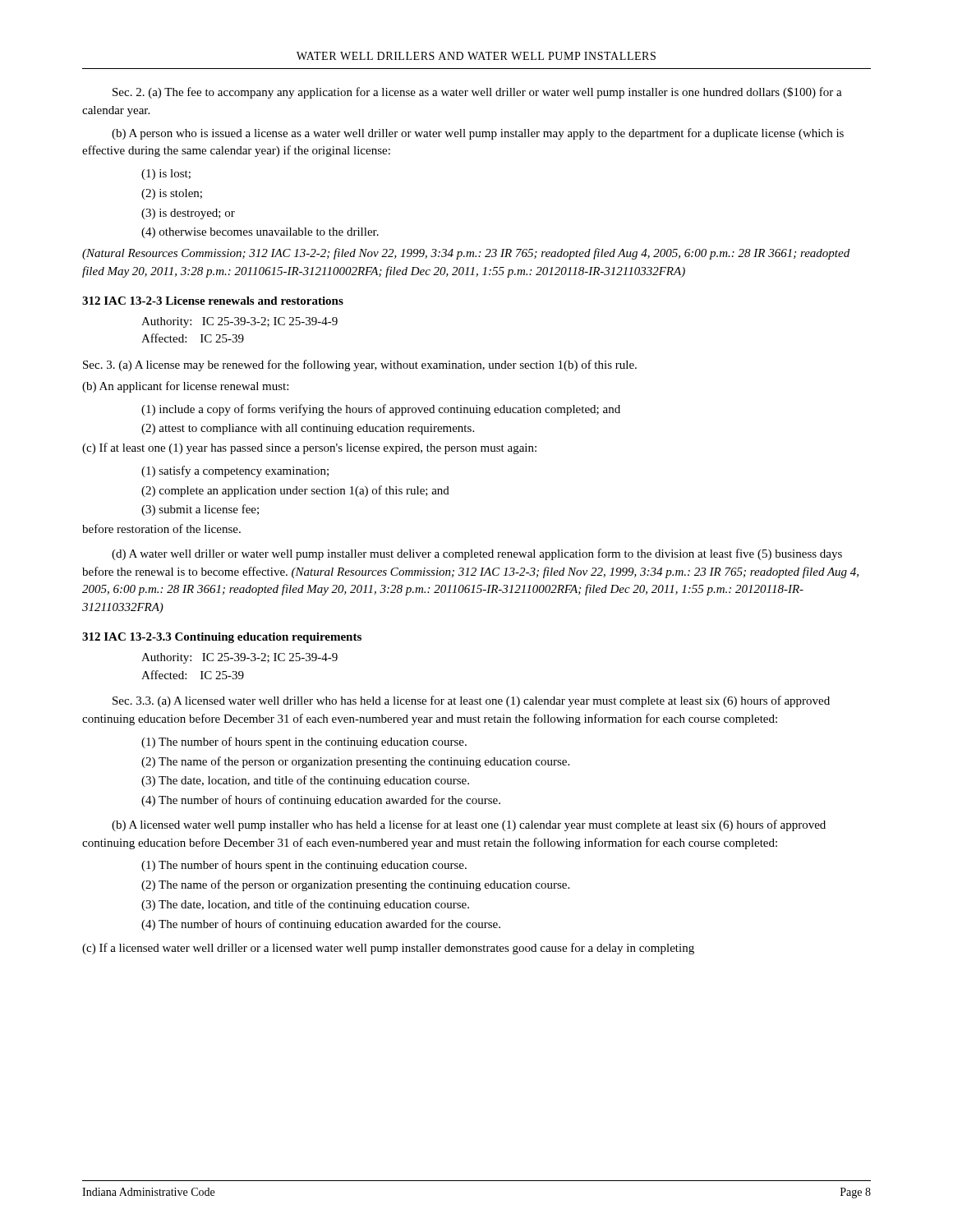Navigate to the text block starting "312 IAC 13-2-3.3"
The height and width of the screenshot is (1232, 953).
coord(222,636)
